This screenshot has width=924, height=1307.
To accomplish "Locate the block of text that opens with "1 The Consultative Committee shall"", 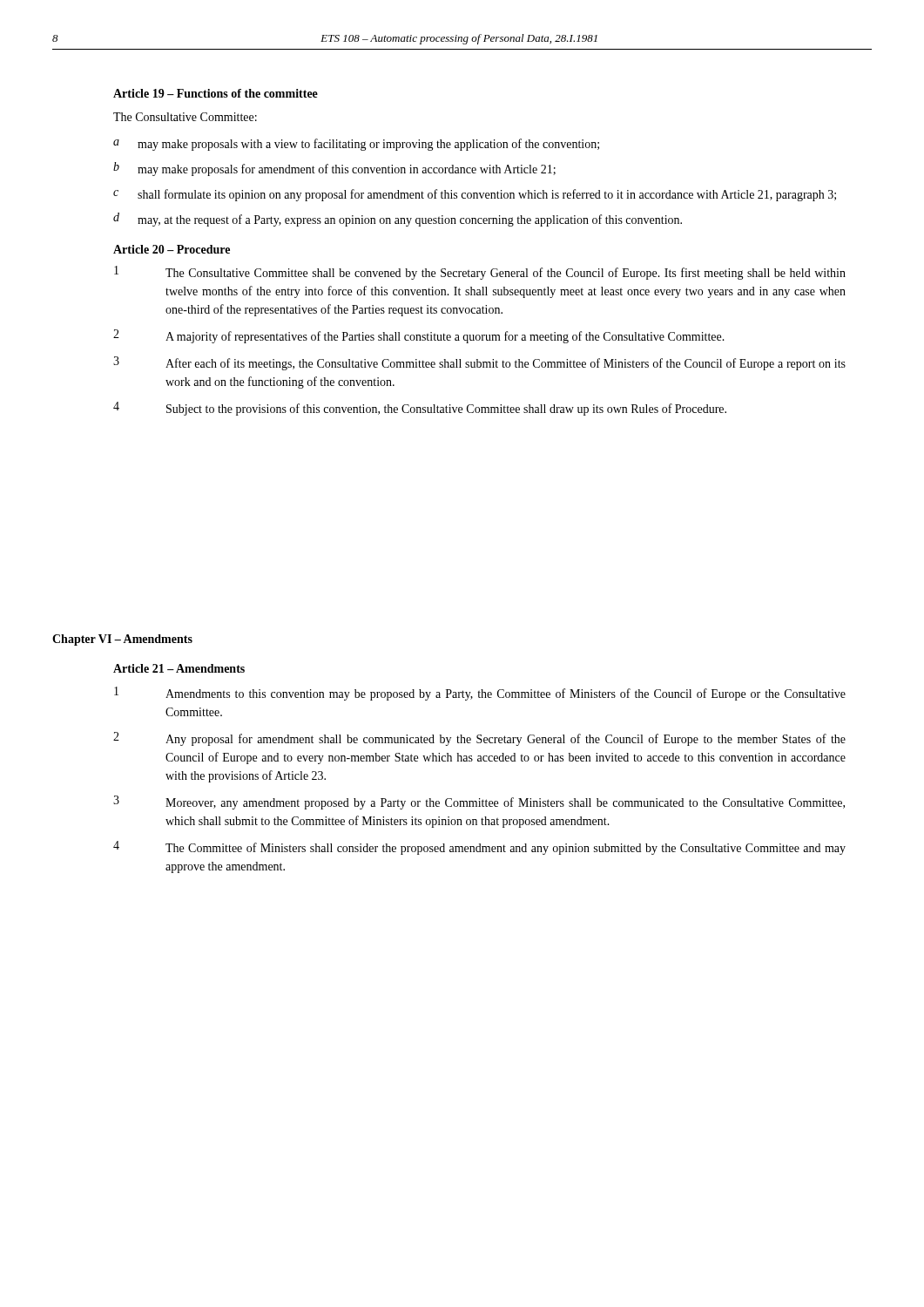I will [x=479, y=291].
